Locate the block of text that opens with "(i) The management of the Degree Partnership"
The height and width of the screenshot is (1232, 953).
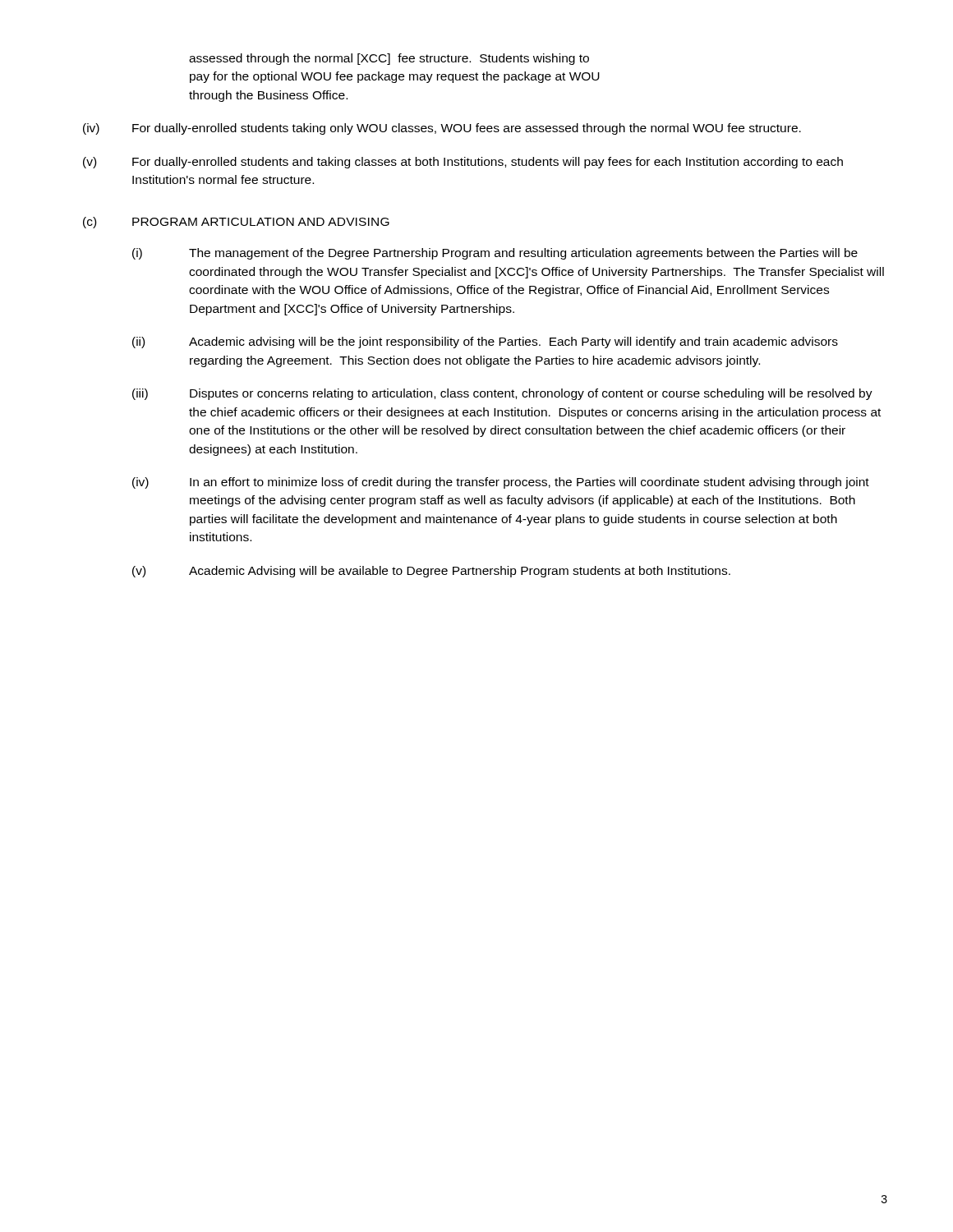tap(509, 281)
